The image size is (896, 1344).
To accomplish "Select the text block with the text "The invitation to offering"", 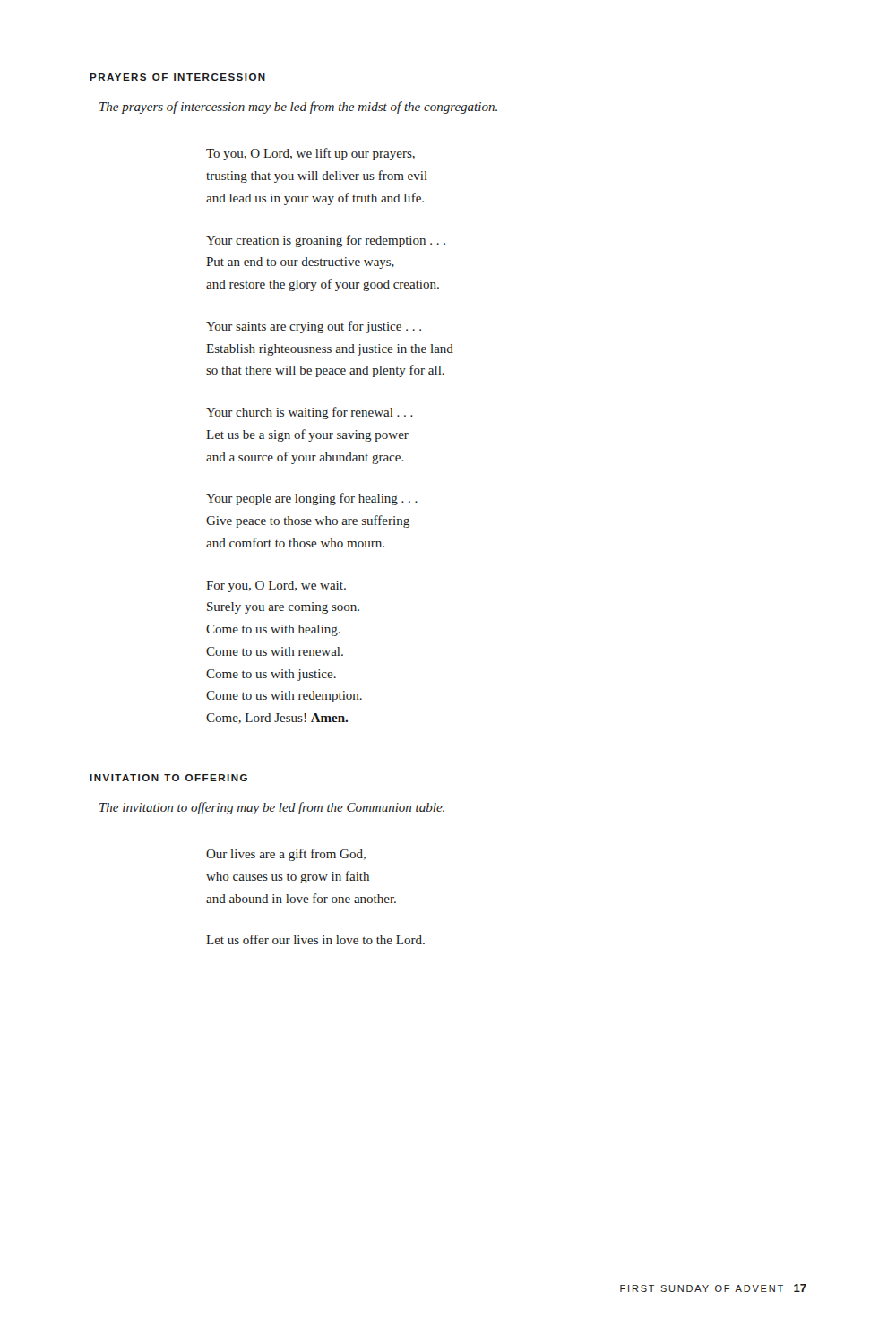I will (272, 807).
